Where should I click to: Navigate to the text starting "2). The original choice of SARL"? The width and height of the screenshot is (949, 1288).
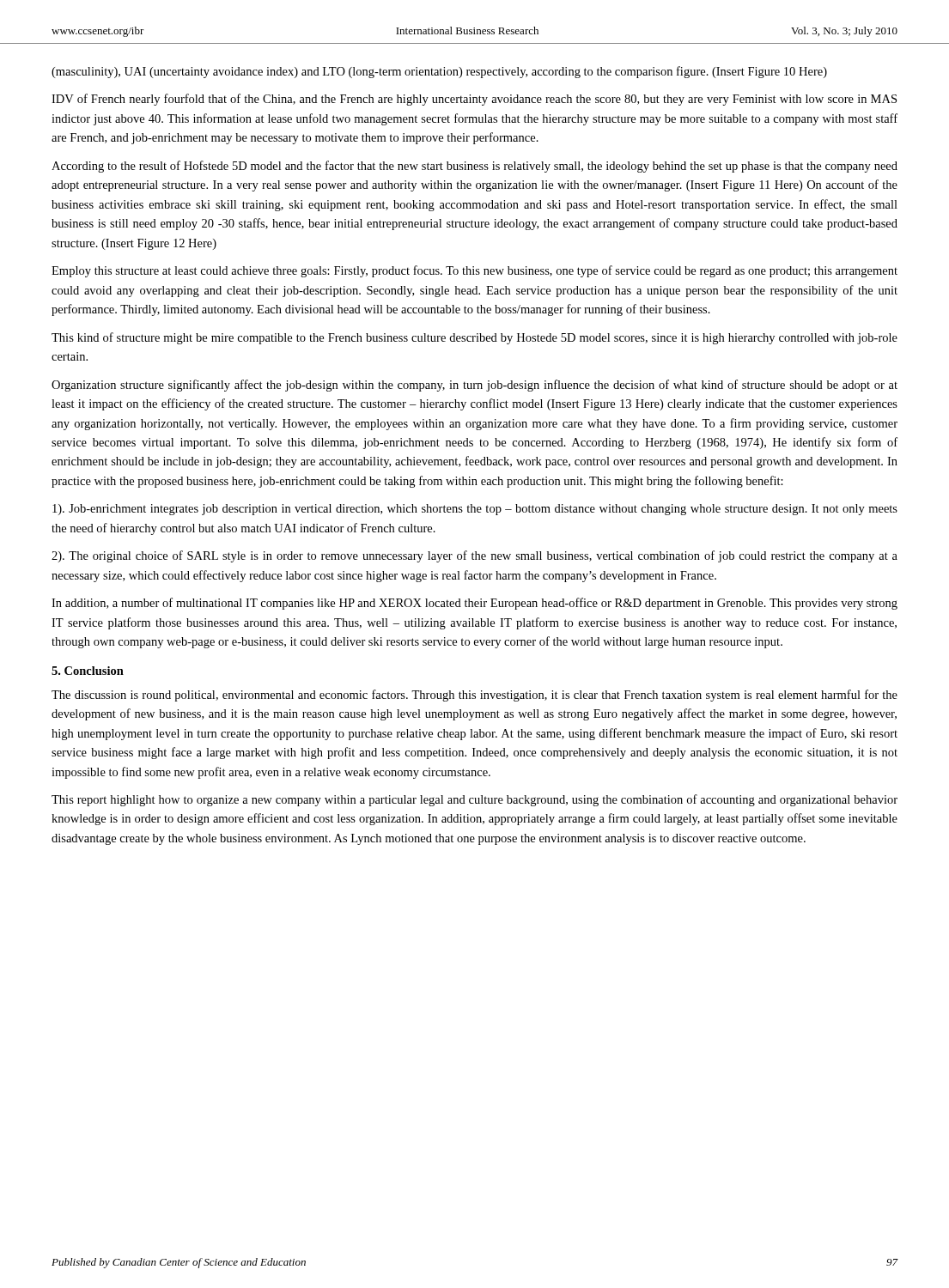click(x=474, y=566)
